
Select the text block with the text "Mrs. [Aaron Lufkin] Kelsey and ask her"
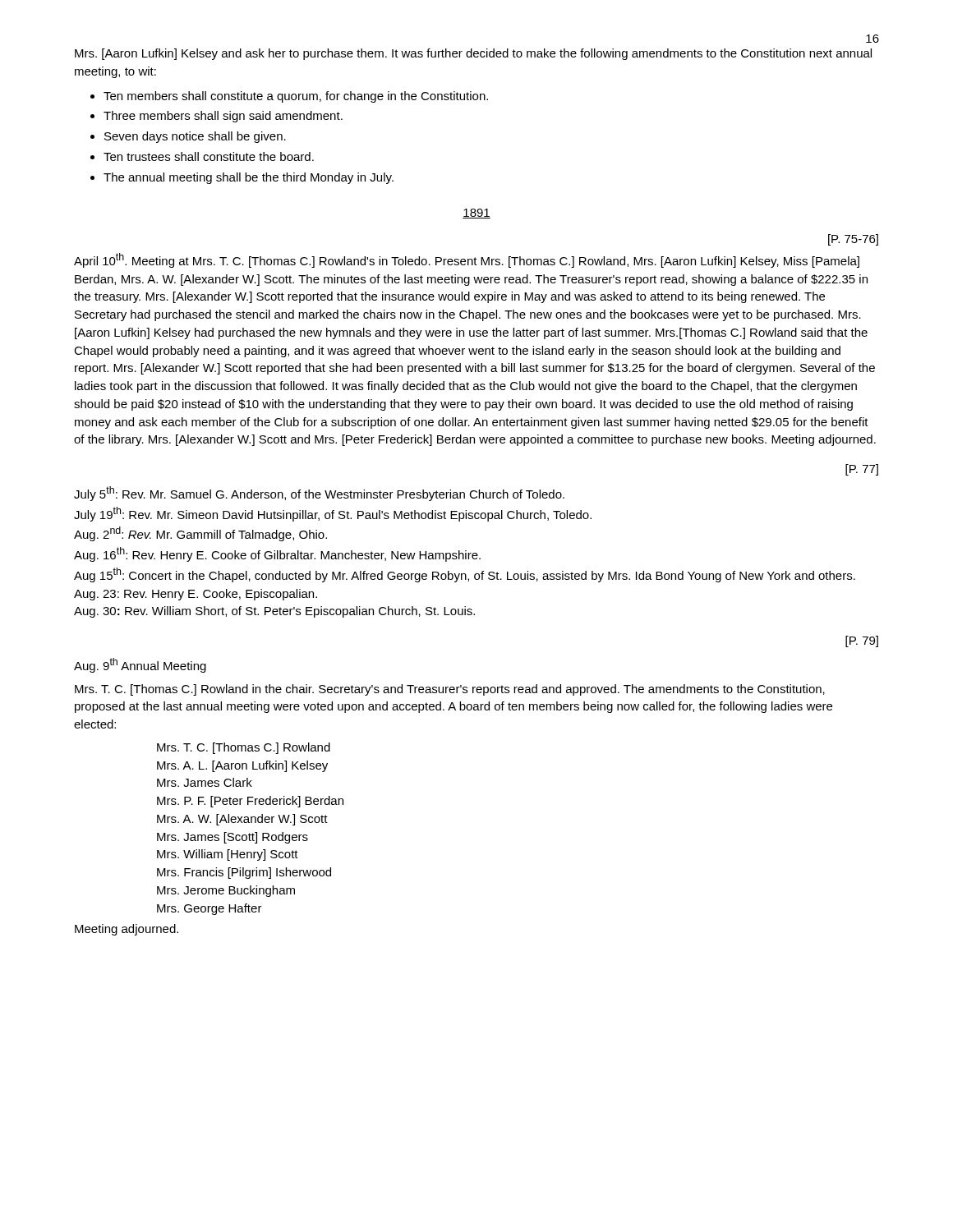(473, 62)
